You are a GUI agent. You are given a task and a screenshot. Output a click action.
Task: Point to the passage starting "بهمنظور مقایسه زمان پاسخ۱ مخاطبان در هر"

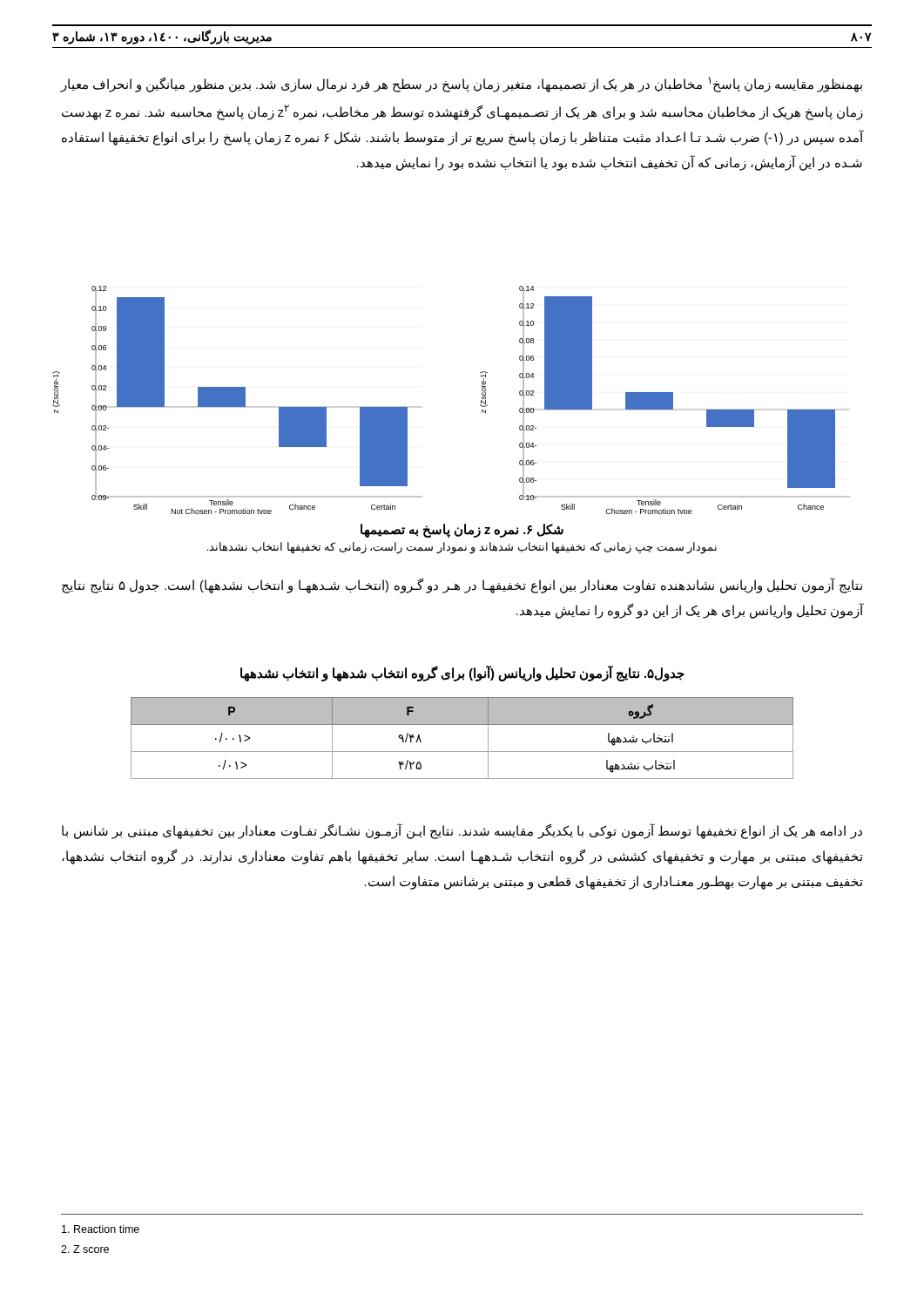click(462, 122)
